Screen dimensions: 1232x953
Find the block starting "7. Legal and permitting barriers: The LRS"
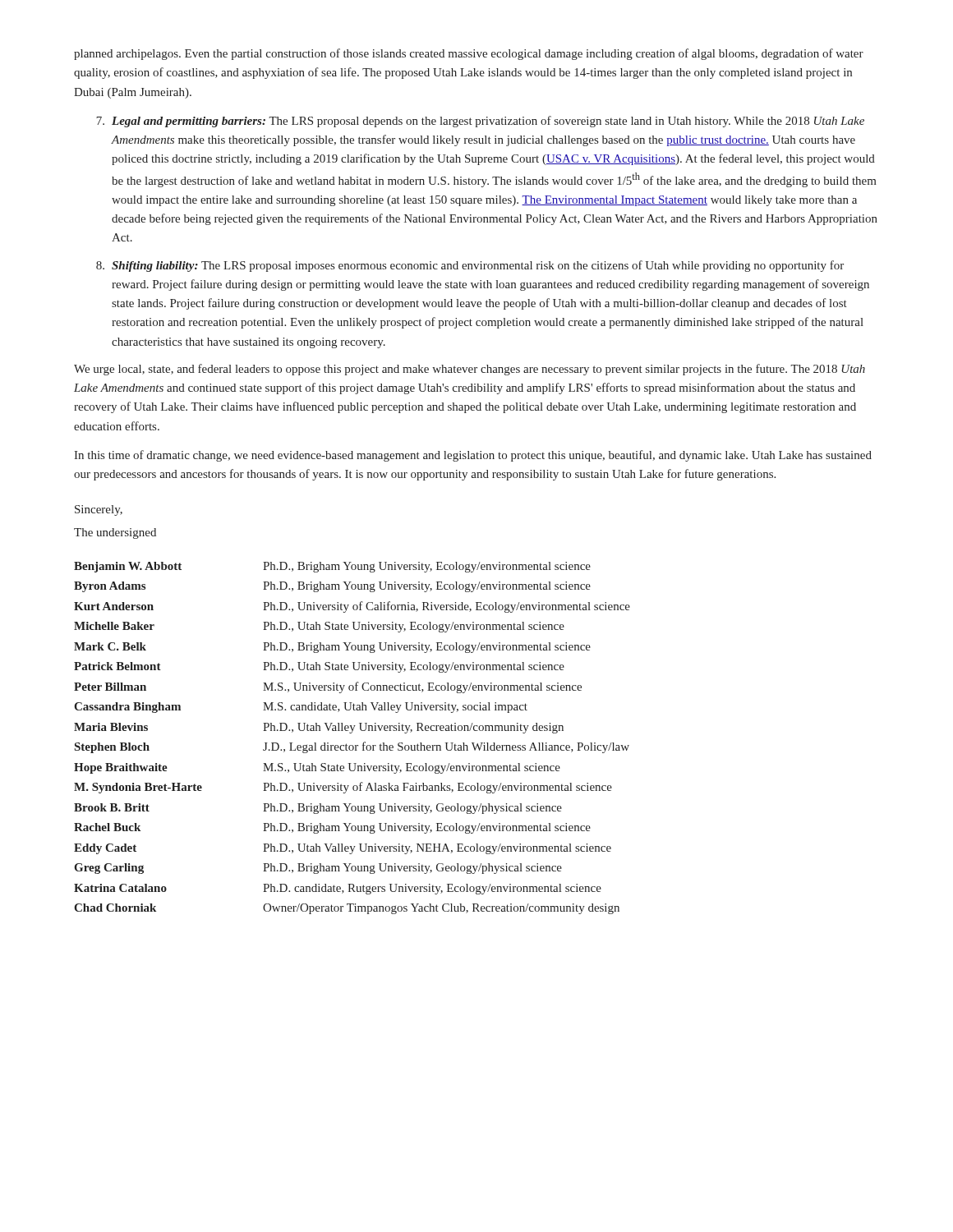click(x=476, y=180)
